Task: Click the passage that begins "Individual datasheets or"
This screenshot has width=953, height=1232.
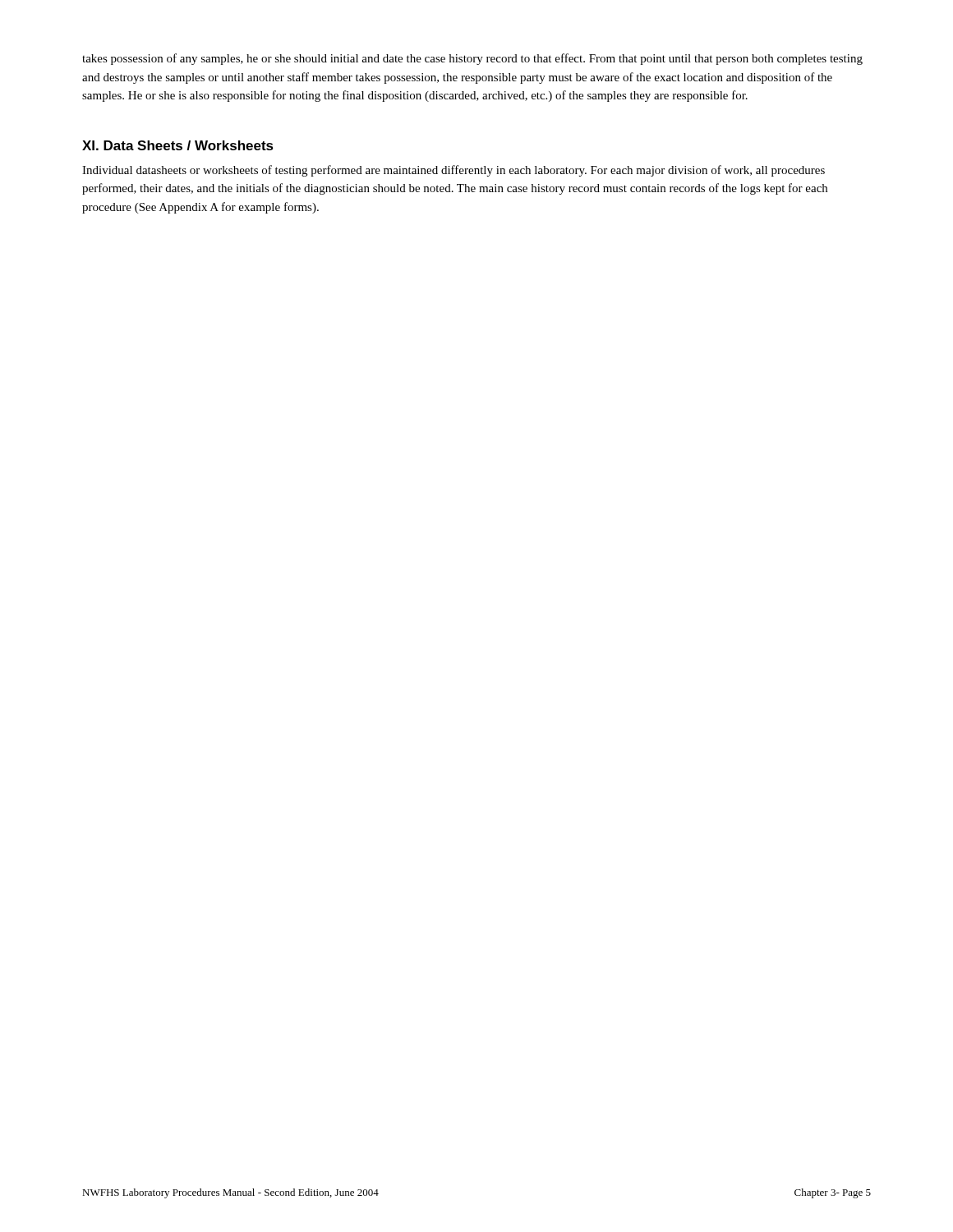Action: 476,188
